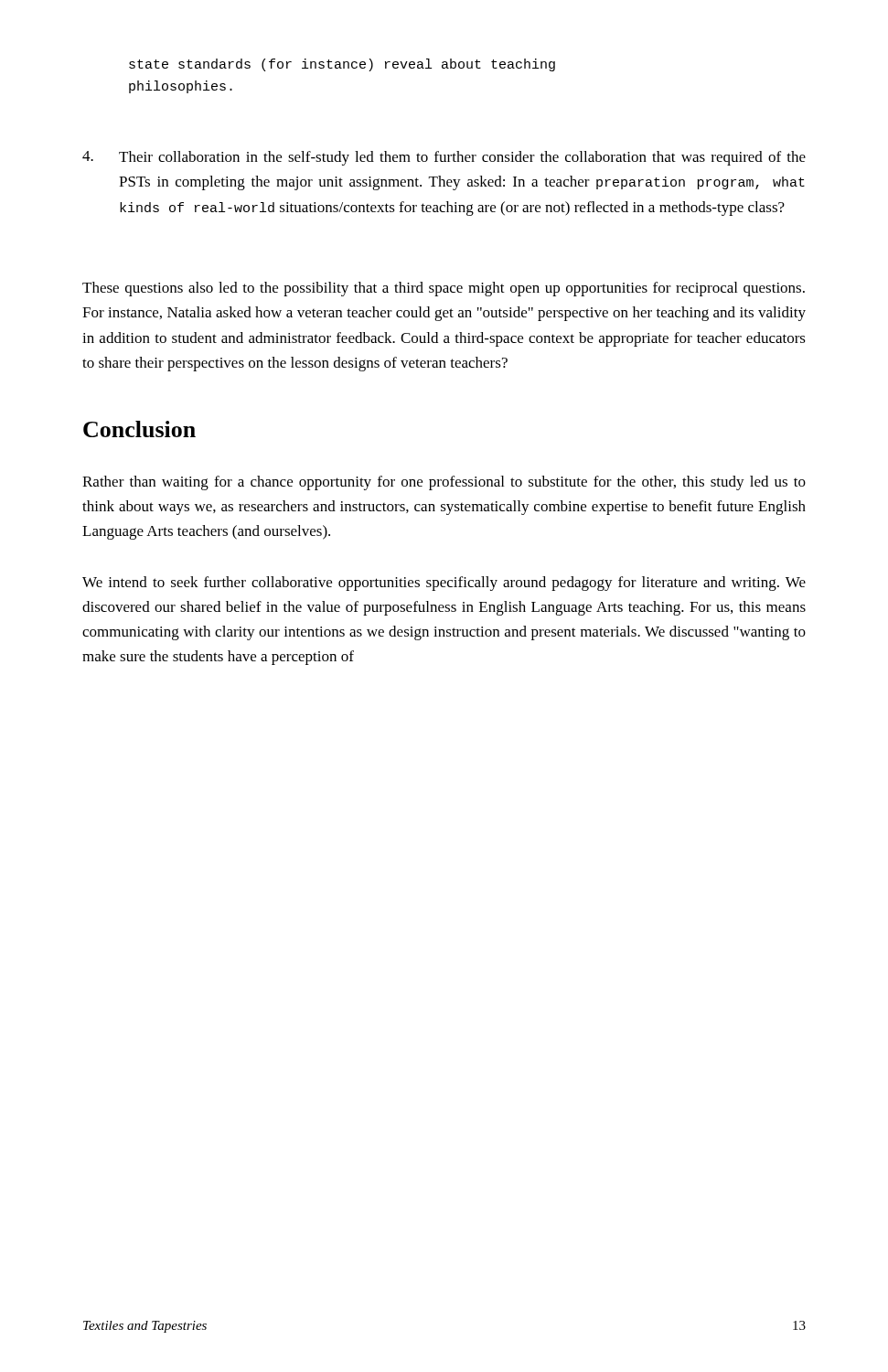Locate the text block that says "We intend to"
This screenshot has width=888, height=1372.
pos(444,619)
